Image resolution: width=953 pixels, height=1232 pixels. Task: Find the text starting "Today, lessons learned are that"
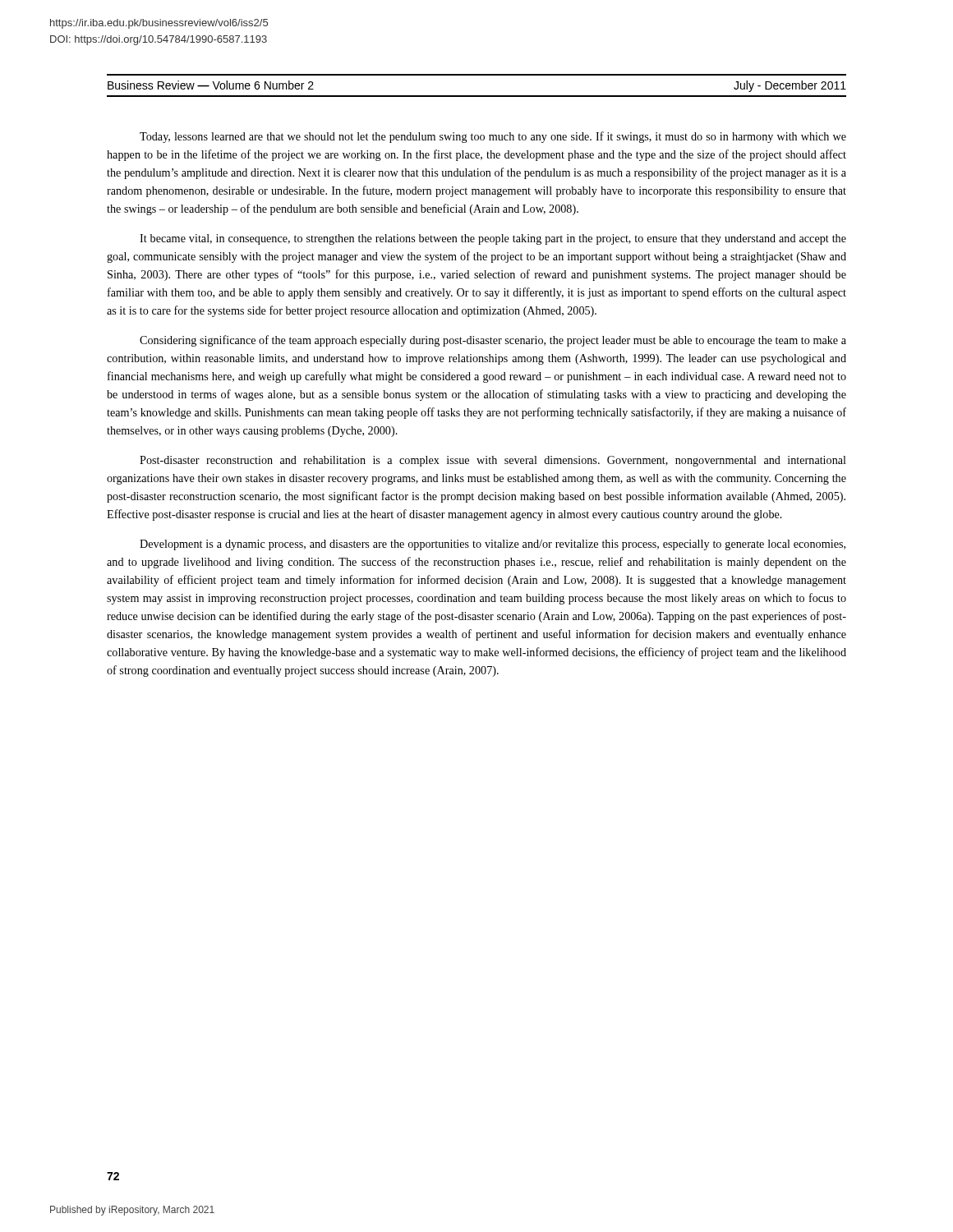tap(476, 172)
